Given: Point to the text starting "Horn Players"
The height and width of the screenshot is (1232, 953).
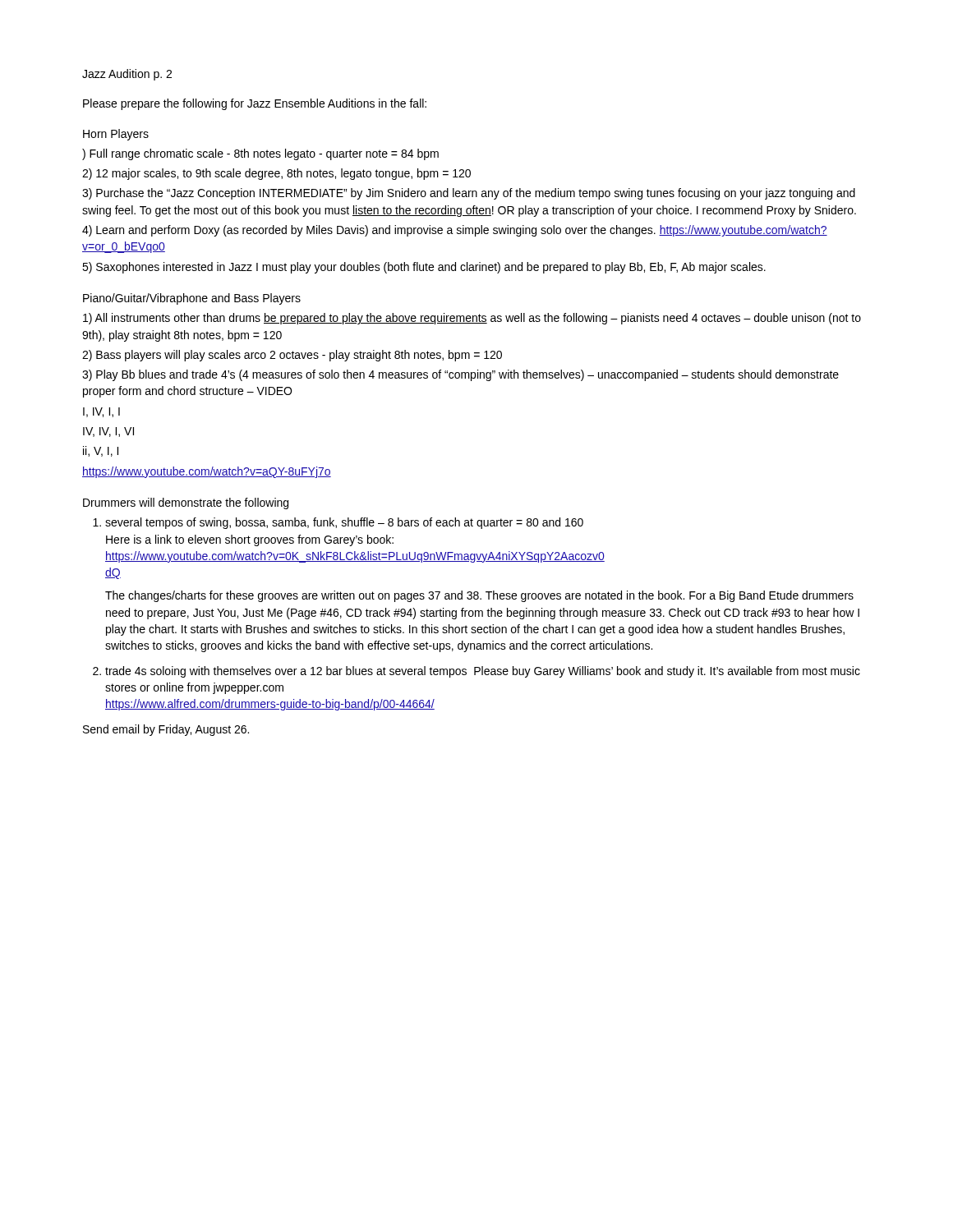Looking at the screenshot, I should (x=116, y=135).
